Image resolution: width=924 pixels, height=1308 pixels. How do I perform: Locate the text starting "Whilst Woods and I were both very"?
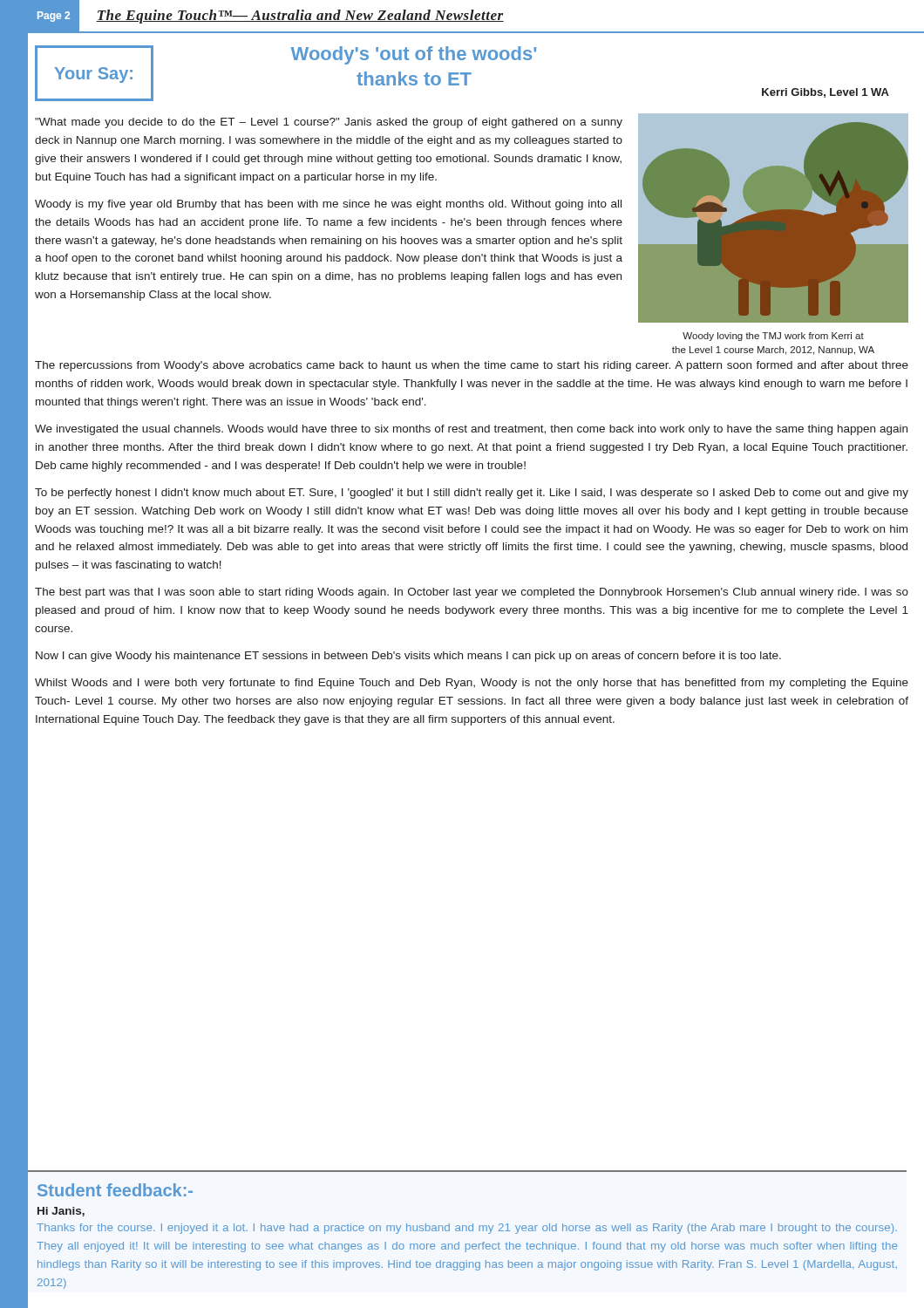click(x=472, y=701)
